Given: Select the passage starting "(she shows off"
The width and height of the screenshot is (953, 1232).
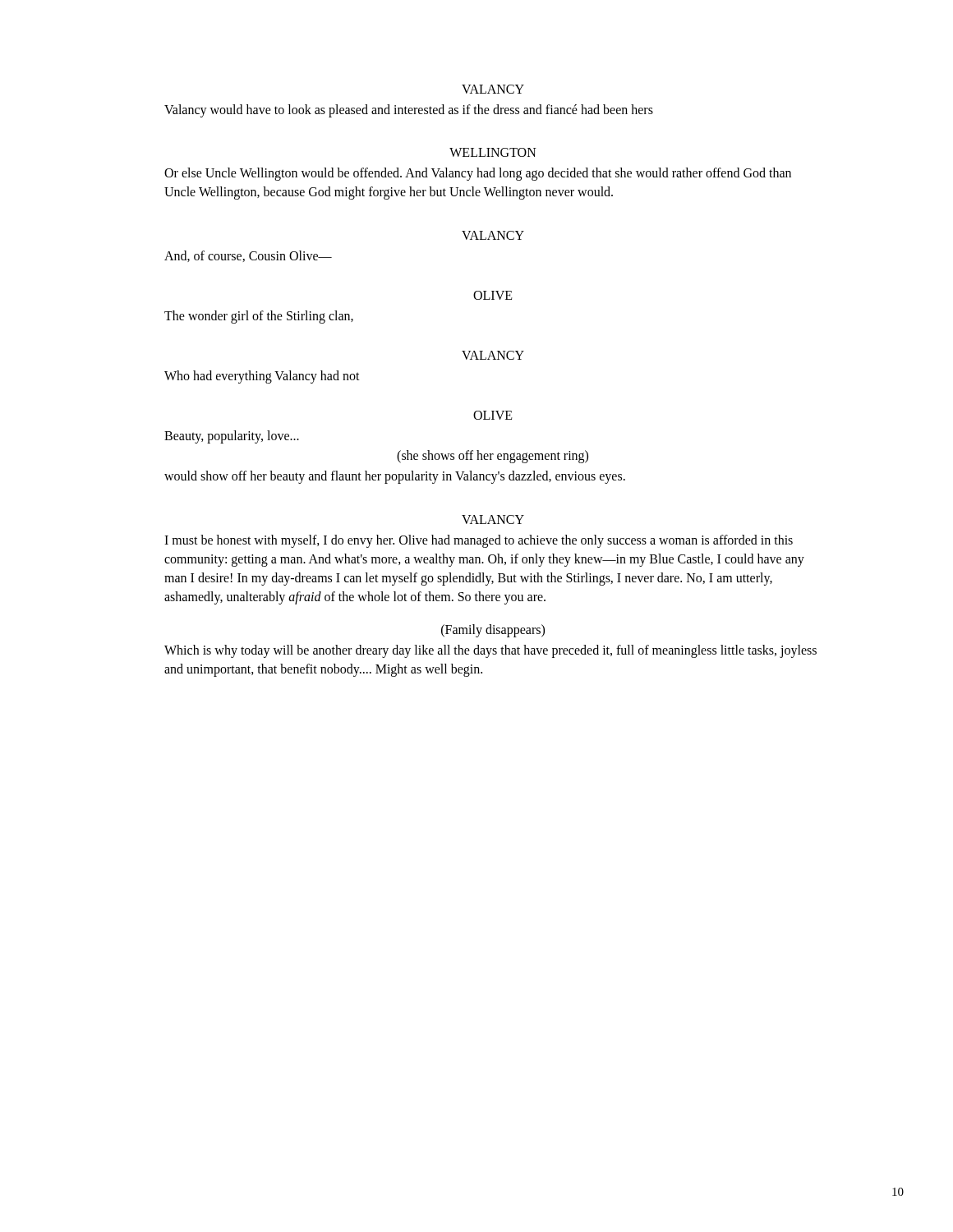Looking at the screenshot, I should pyautogui.click(x=493, y=456).
